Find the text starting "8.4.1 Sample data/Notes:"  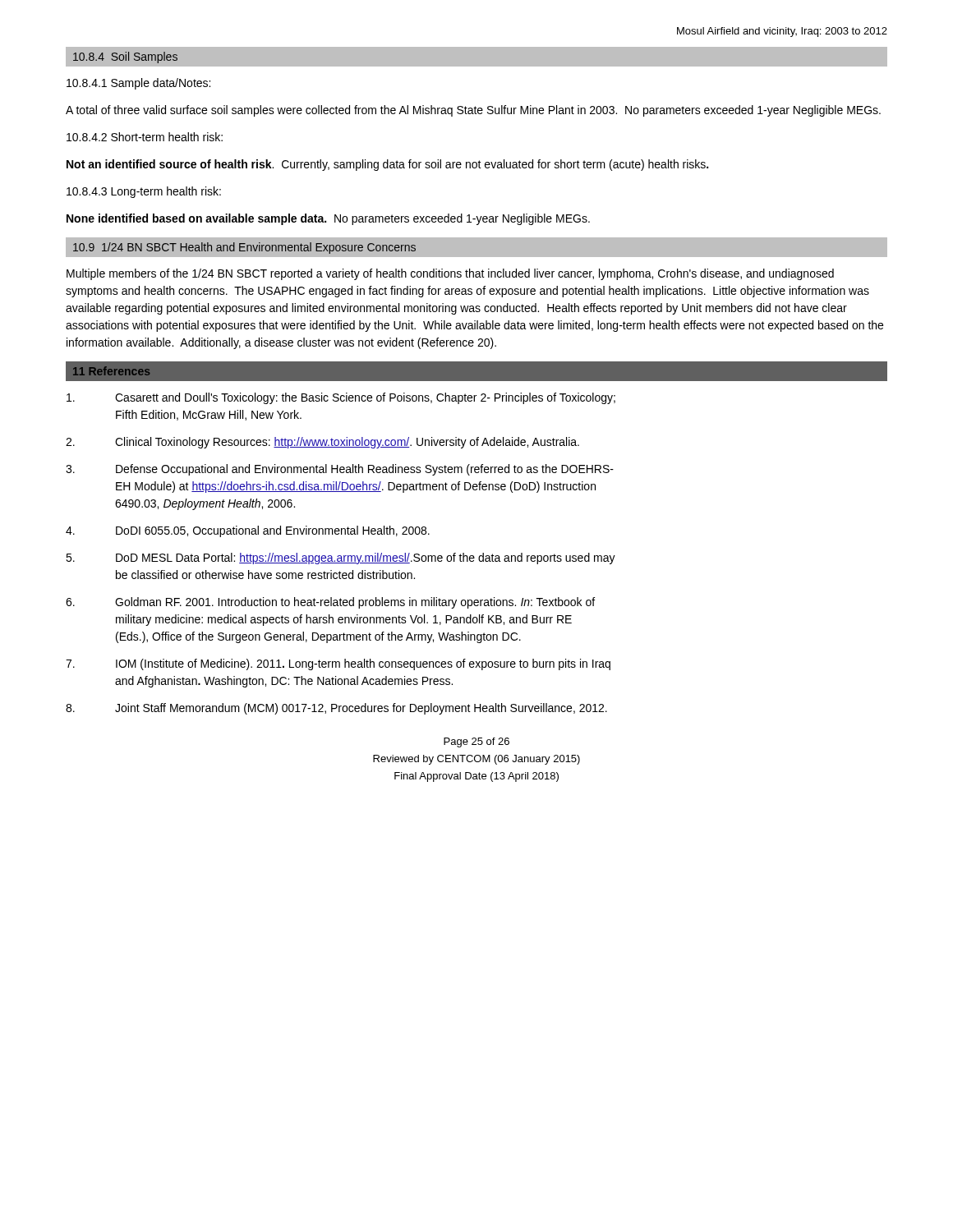pyautogui.click(x=139, y=83)
